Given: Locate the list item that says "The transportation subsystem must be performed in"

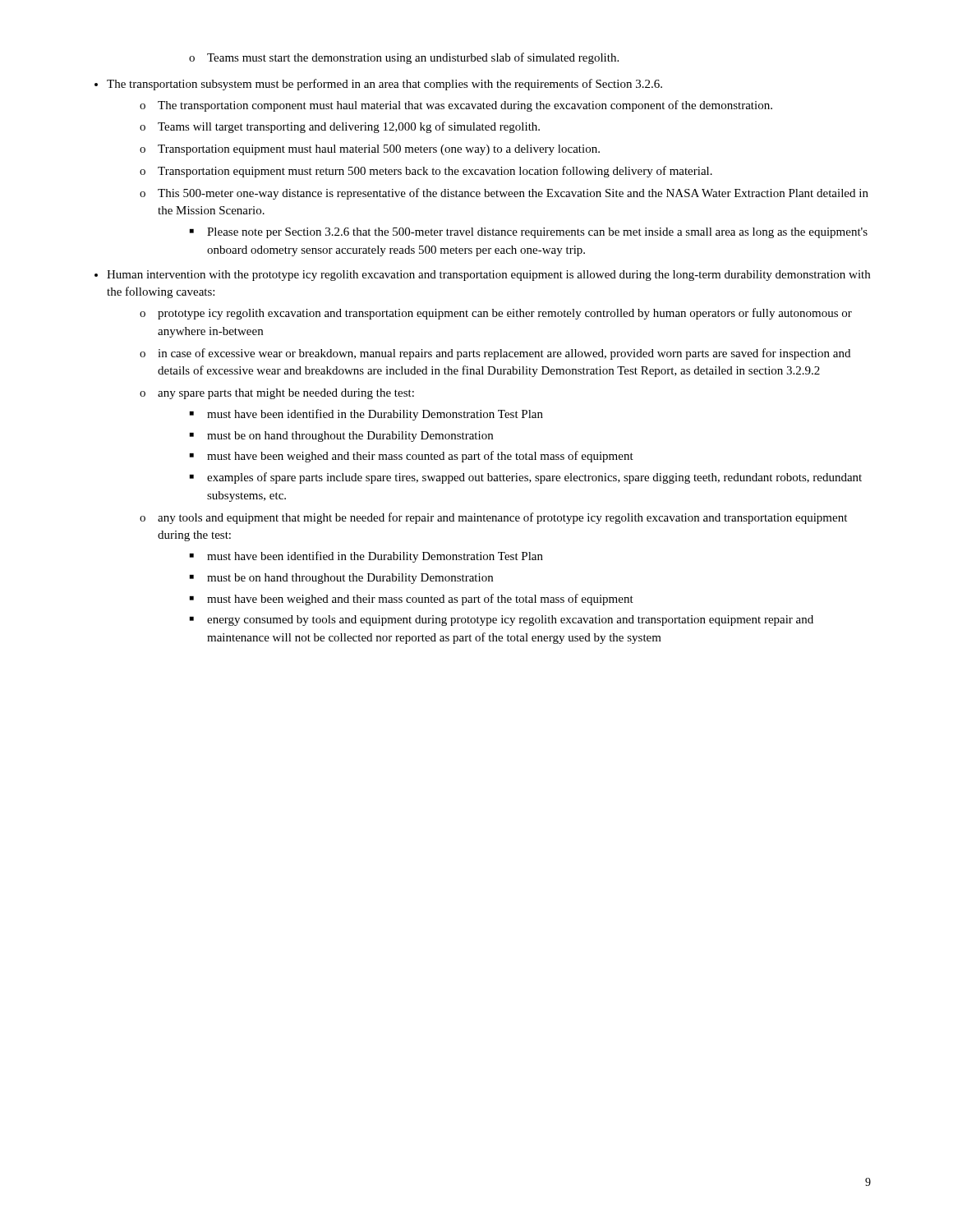Looking at the screenshot, I should point(476,167).
